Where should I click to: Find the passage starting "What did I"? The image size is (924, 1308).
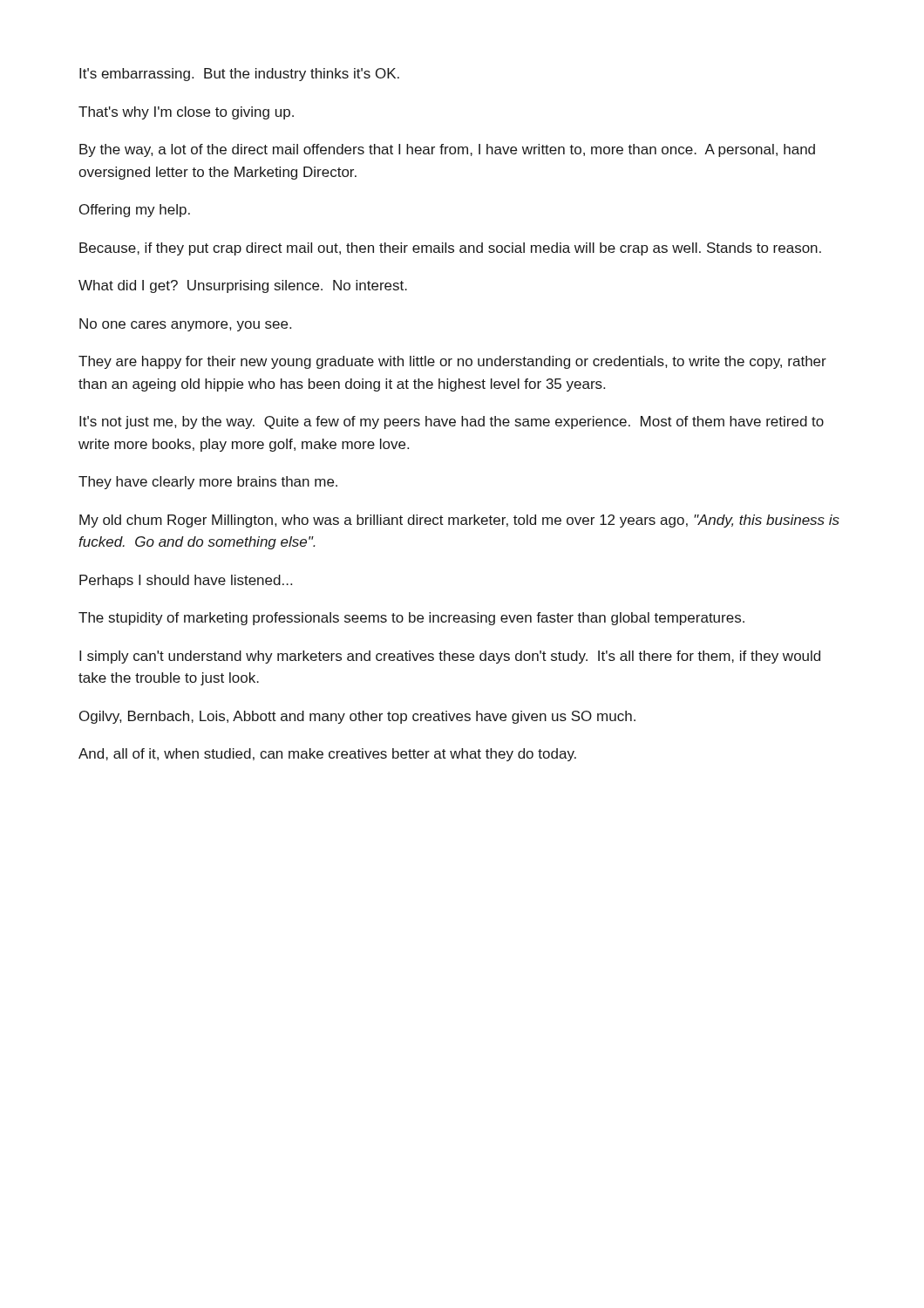pos(243,286)
